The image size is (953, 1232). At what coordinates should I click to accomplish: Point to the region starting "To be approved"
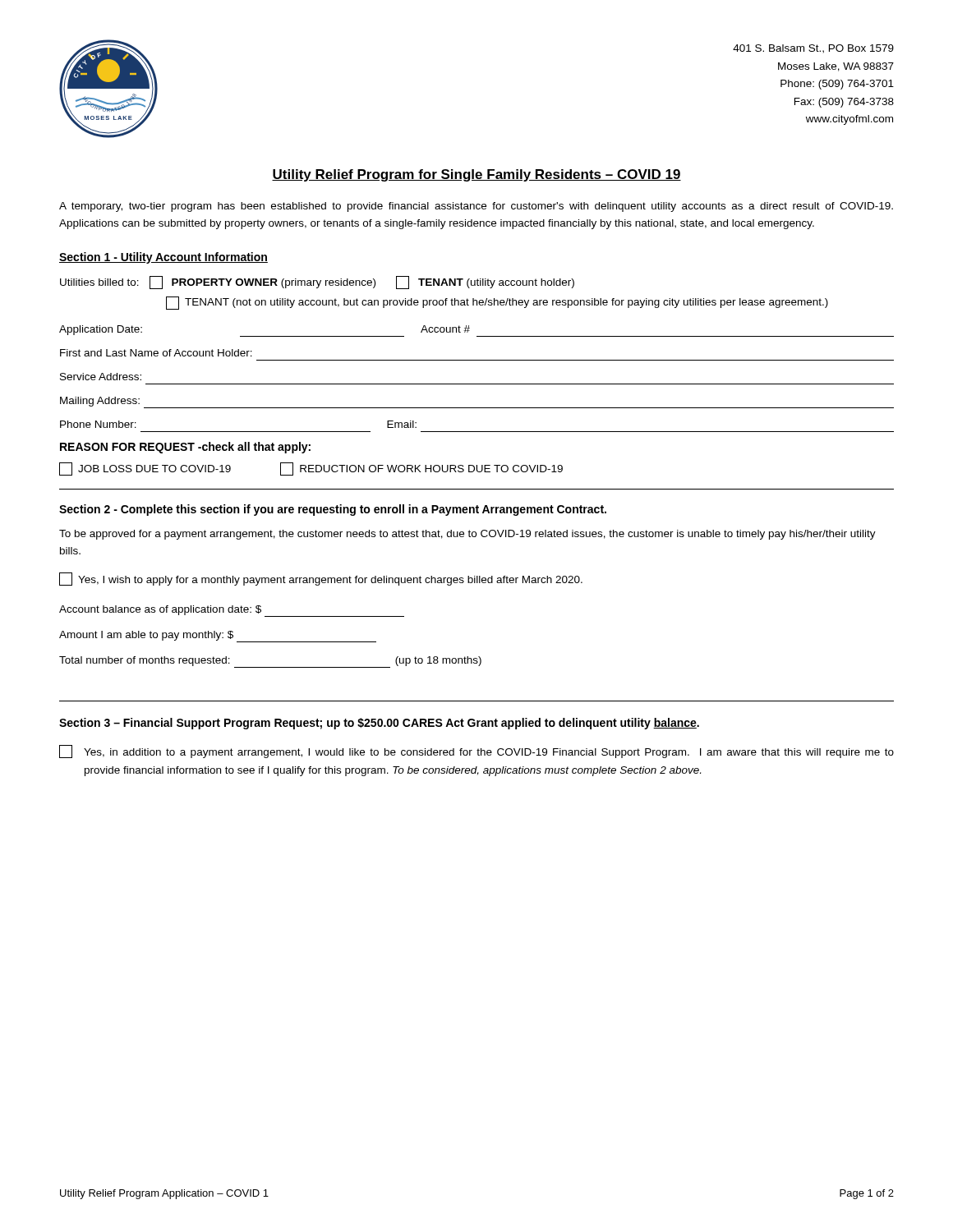pos(467,542)
